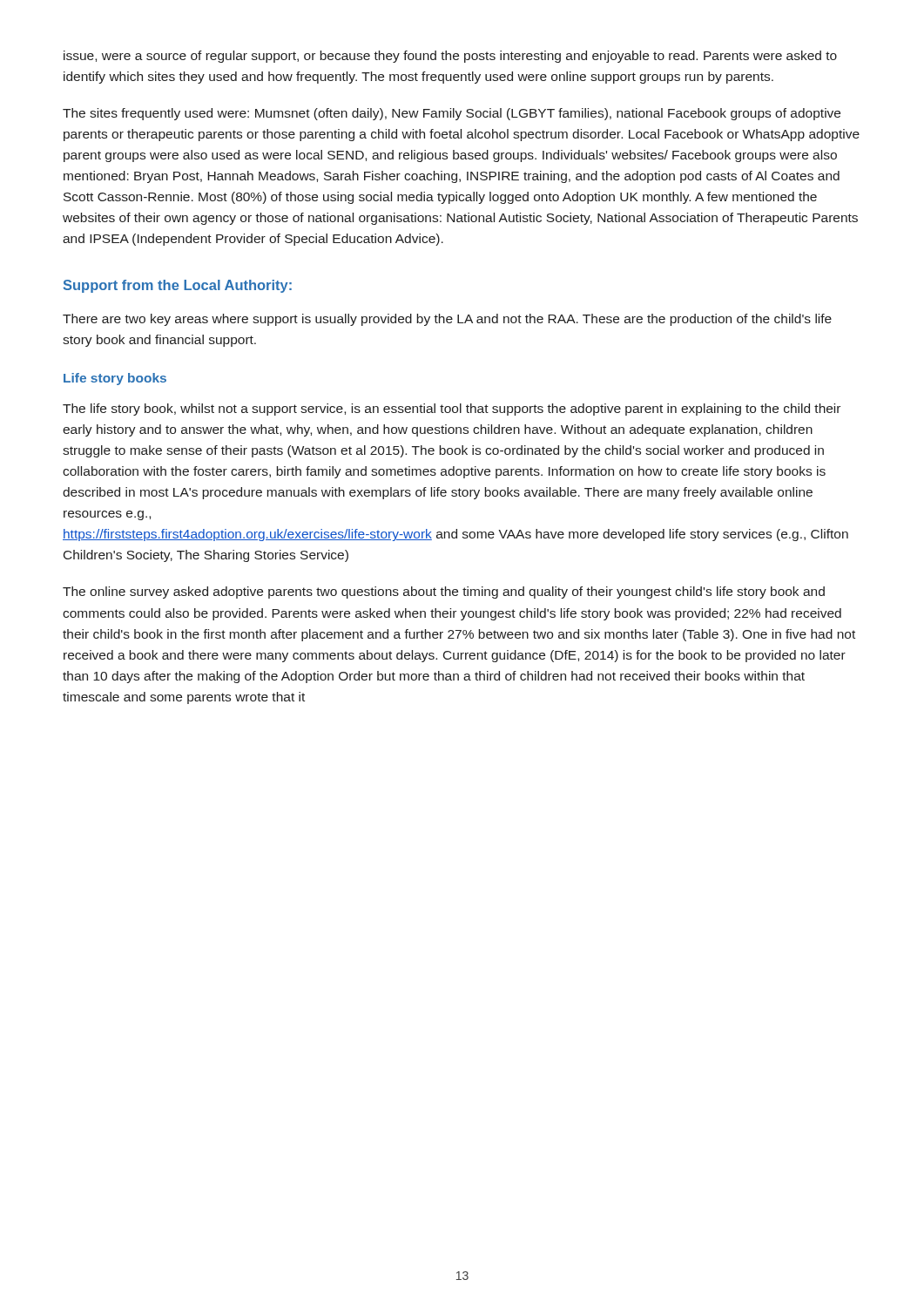
Task: Click on the block starting "Life story books"
Action: point(115,379)
